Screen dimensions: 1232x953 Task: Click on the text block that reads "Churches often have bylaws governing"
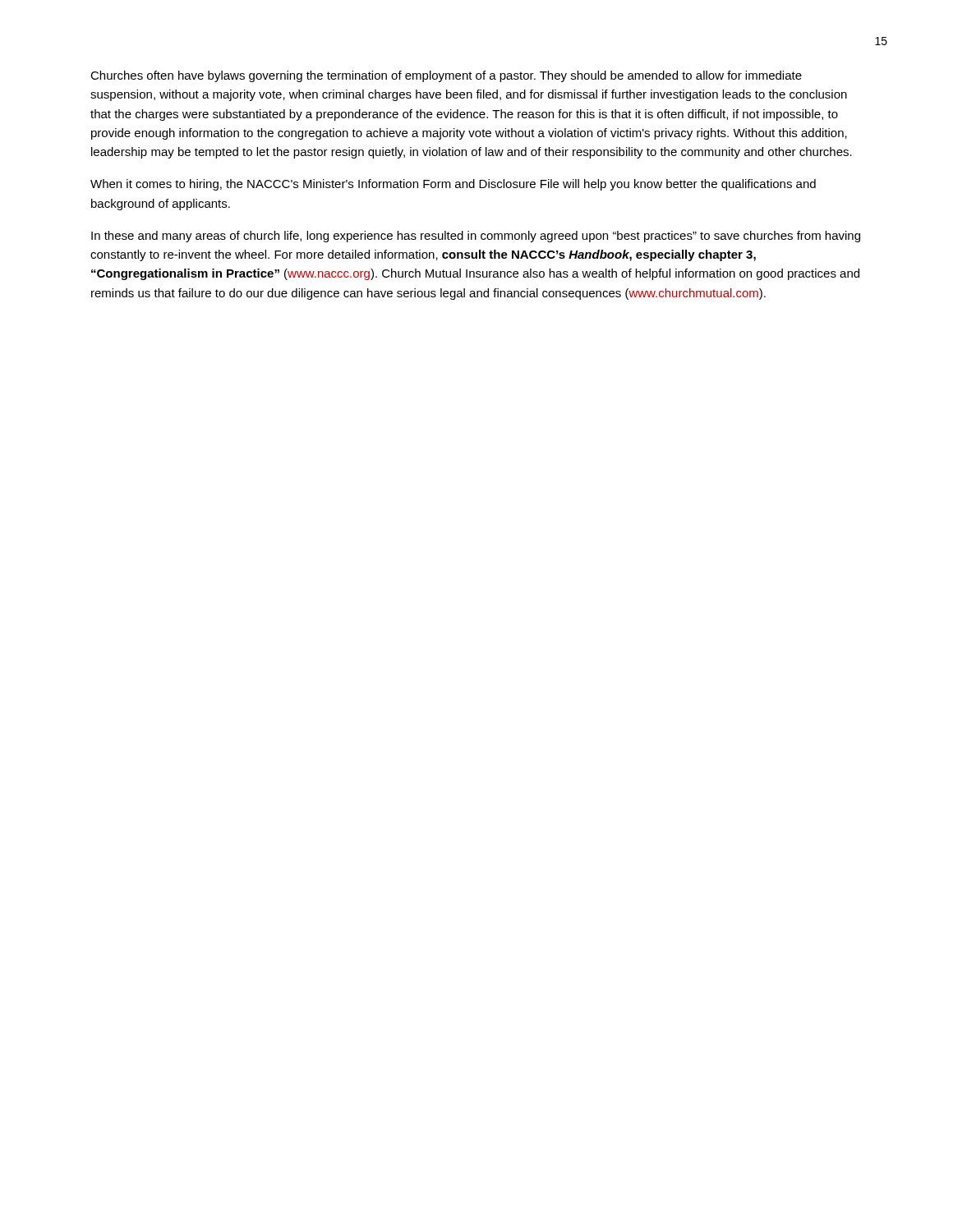coord(471,113)
